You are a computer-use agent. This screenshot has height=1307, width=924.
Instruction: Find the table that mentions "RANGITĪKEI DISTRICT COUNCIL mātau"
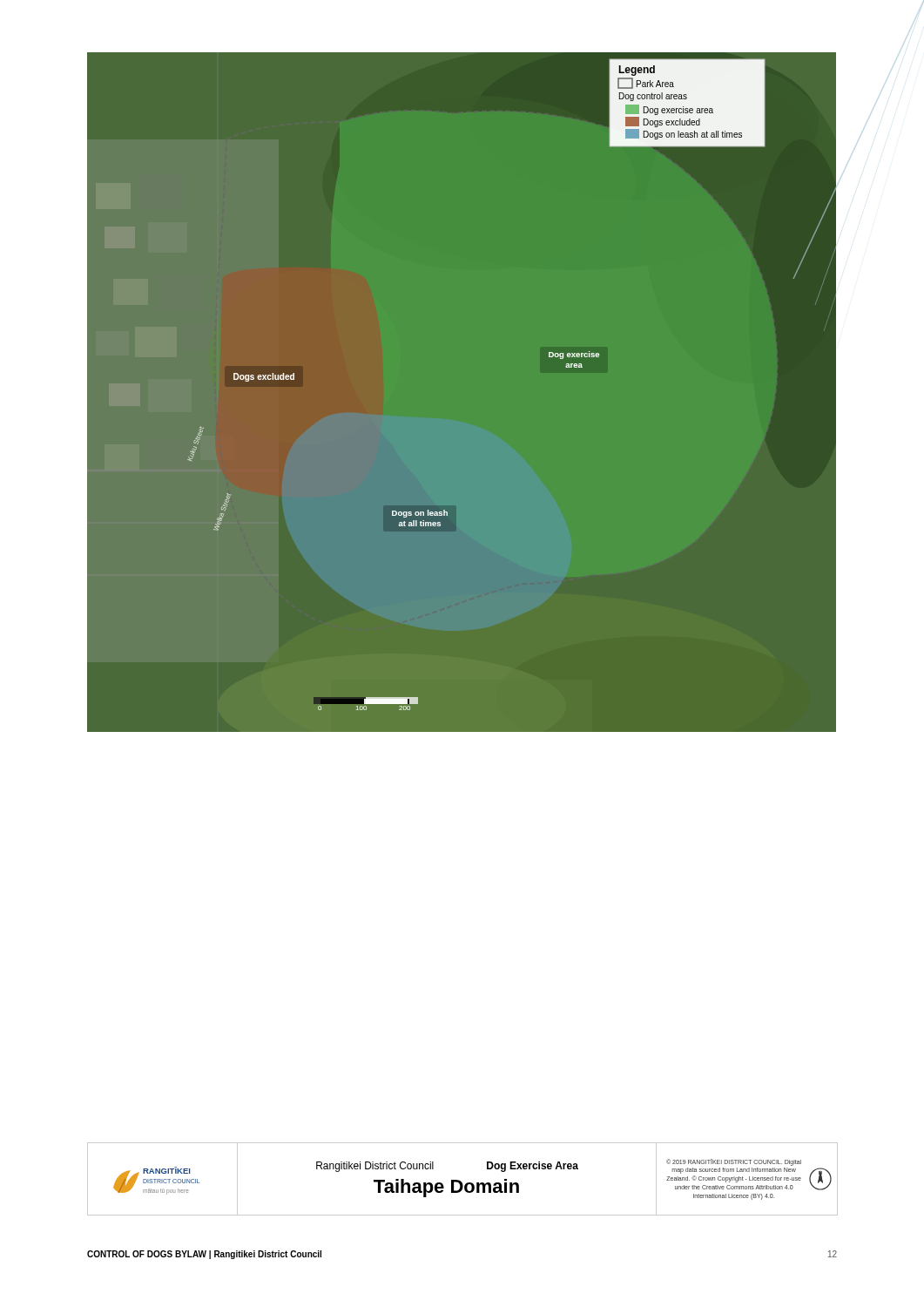point(462,1179)
